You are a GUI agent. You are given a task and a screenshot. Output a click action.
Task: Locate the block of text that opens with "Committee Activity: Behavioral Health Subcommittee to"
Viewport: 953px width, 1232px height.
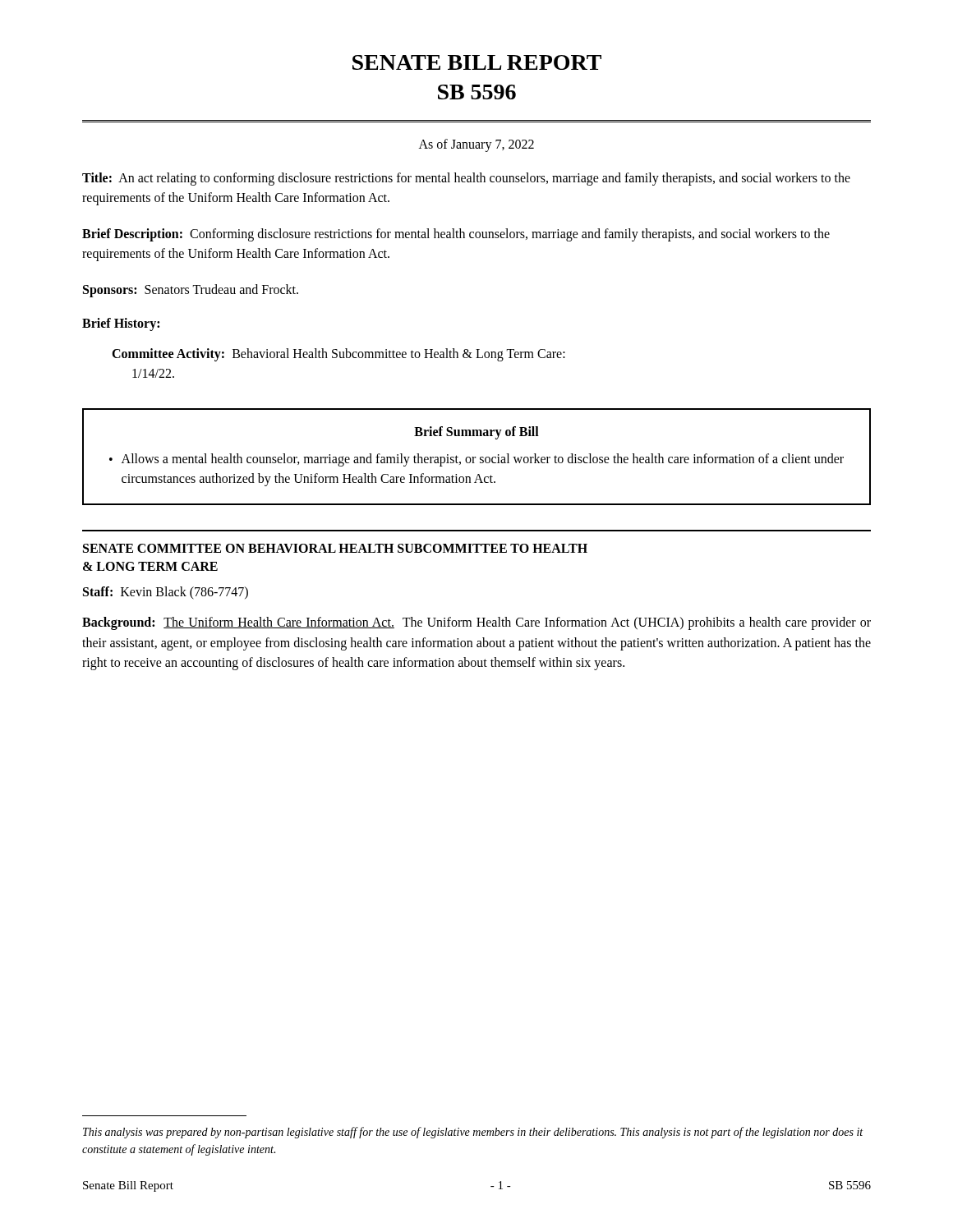[491, 364]
